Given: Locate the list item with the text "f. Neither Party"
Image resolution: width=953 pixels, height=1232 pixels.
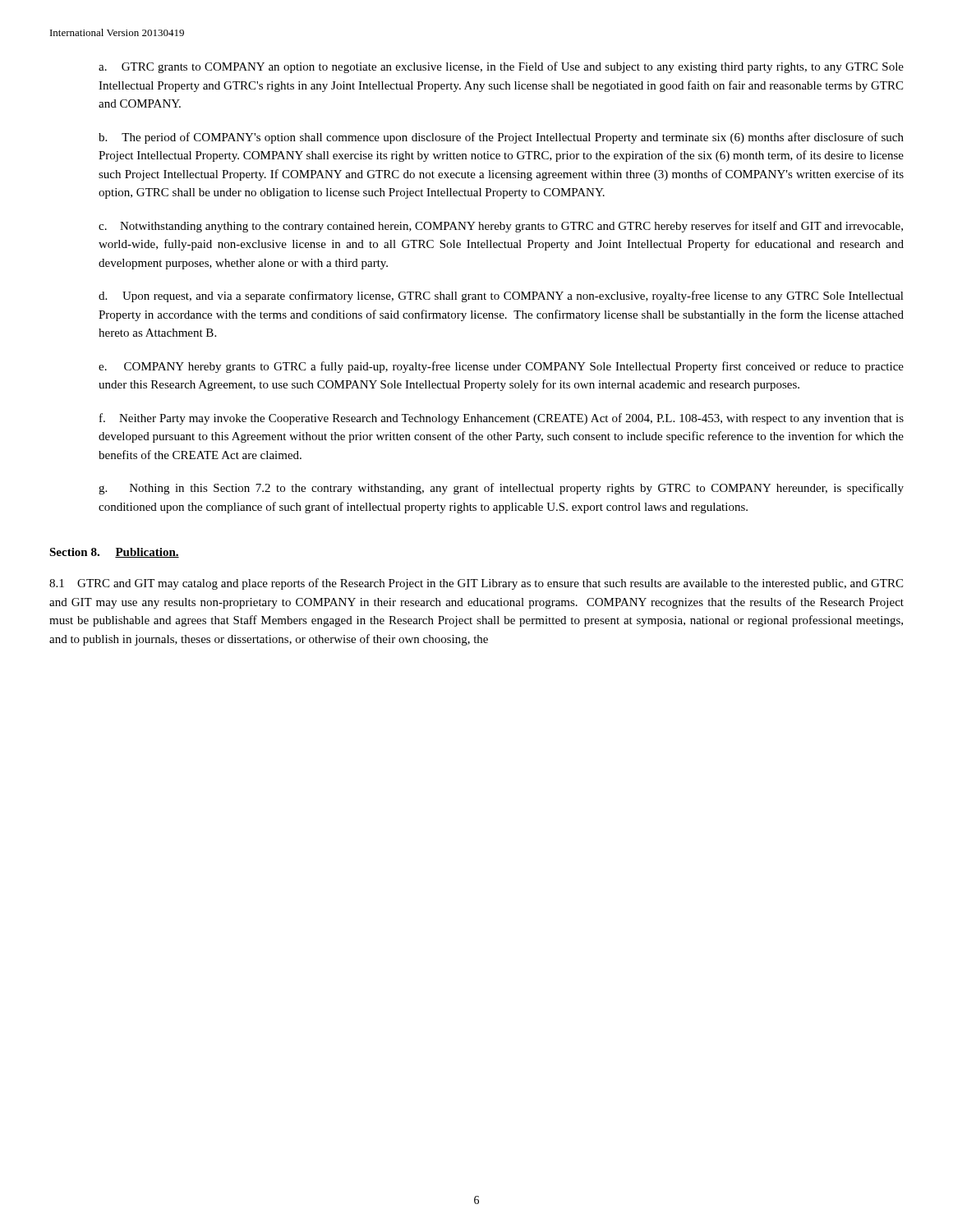Looking at the screenshot, I should pyautogui.click(x=501, y=436).
